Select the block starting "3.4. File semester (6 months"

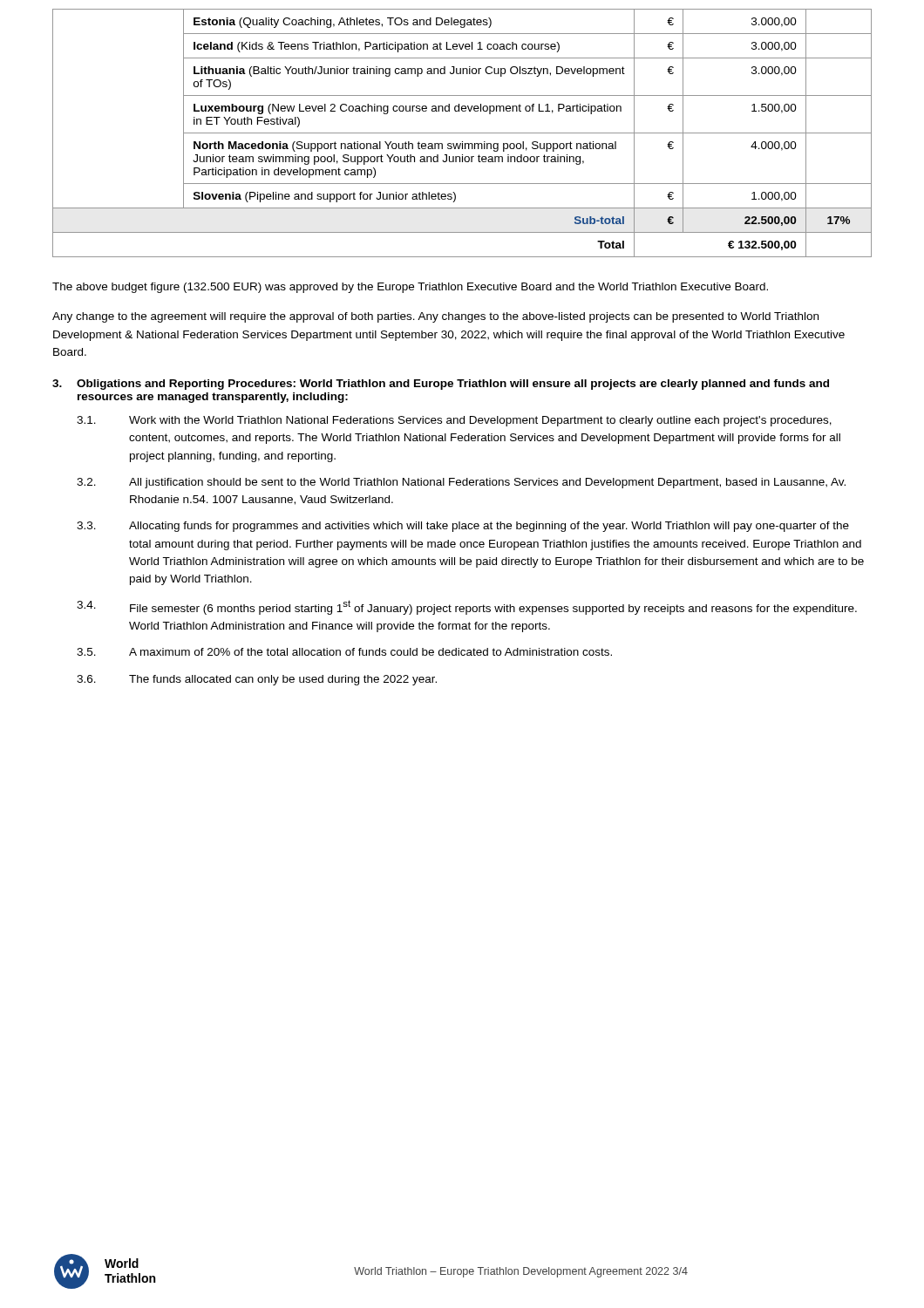pos(462,616)
